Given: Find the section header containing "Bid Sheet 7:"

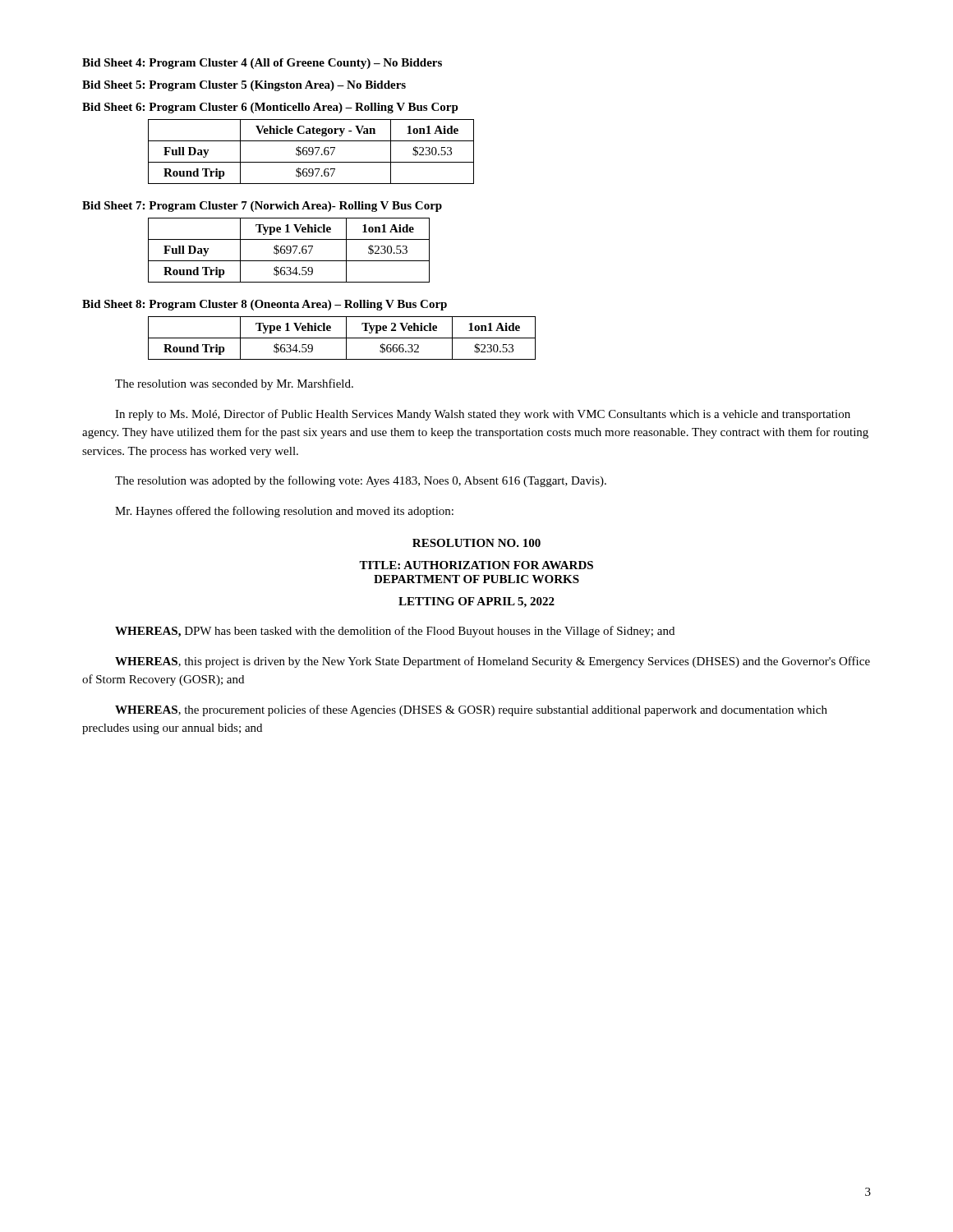Looking at the screenshot, I should click(262, 205).
